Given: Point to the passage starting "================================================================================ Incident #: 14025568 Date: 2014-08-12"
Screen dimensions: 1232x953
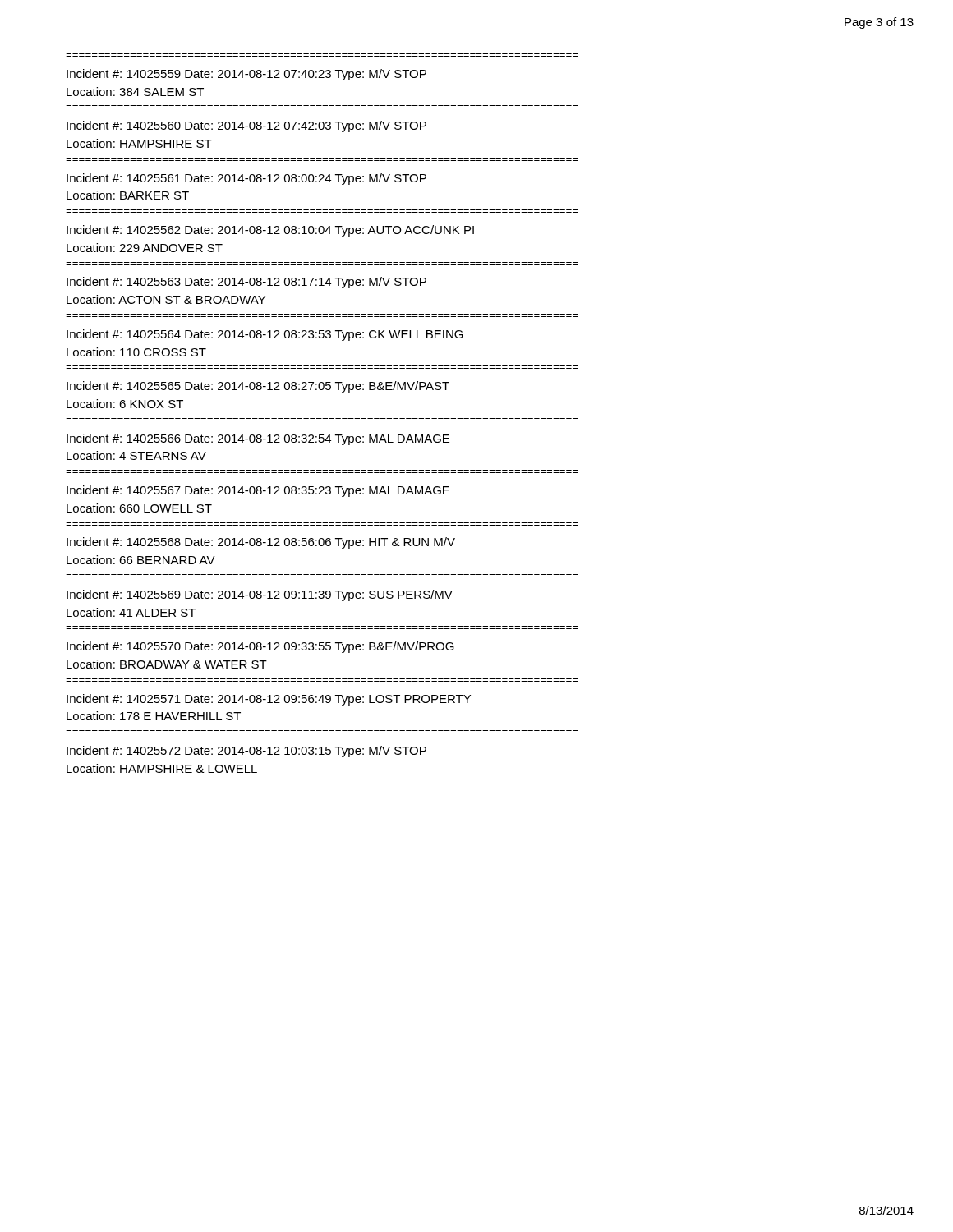Looking at the screenshot, I should [x=261, y=543].
